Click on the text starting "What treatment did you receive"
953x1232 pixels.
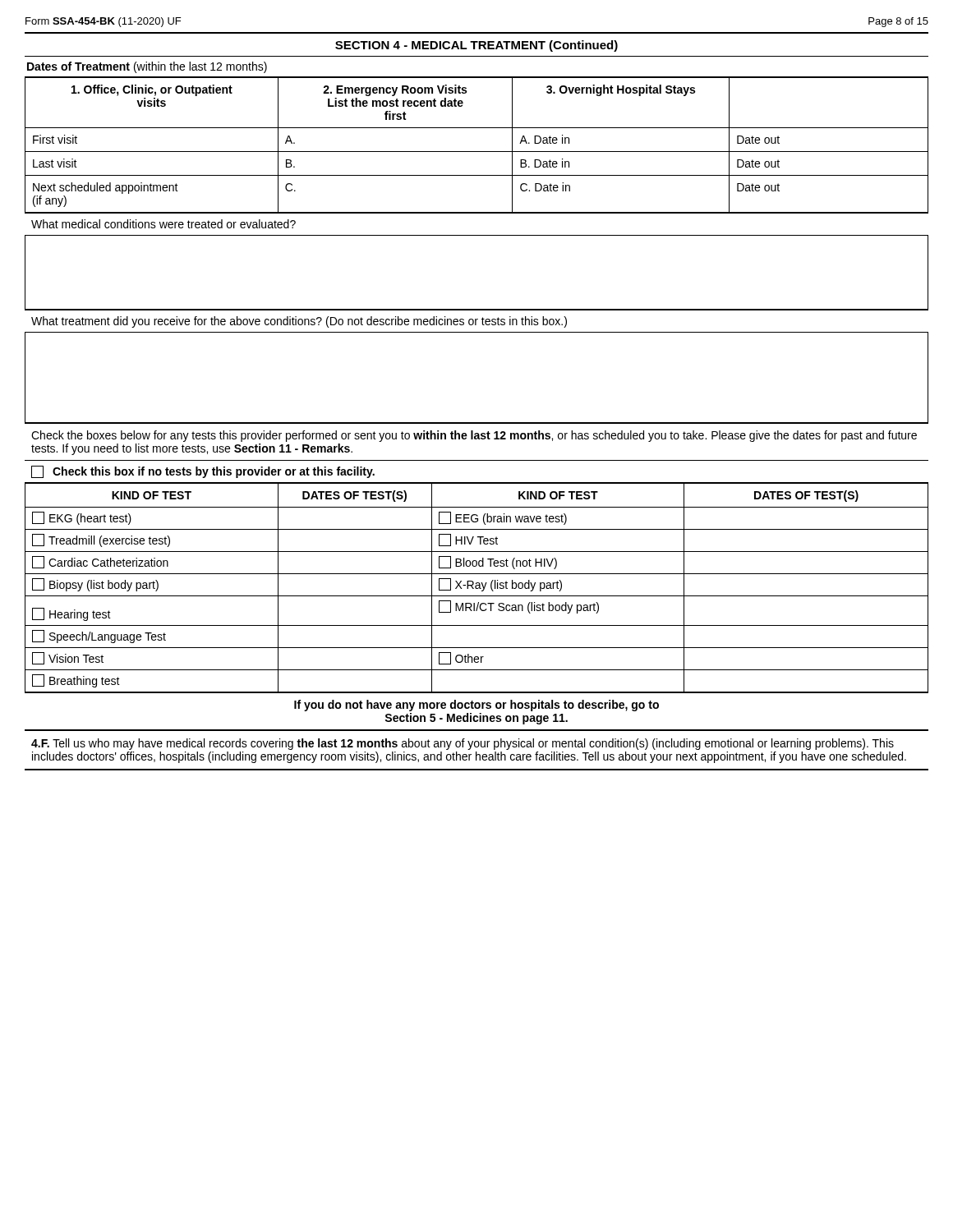tap(299, 321)
